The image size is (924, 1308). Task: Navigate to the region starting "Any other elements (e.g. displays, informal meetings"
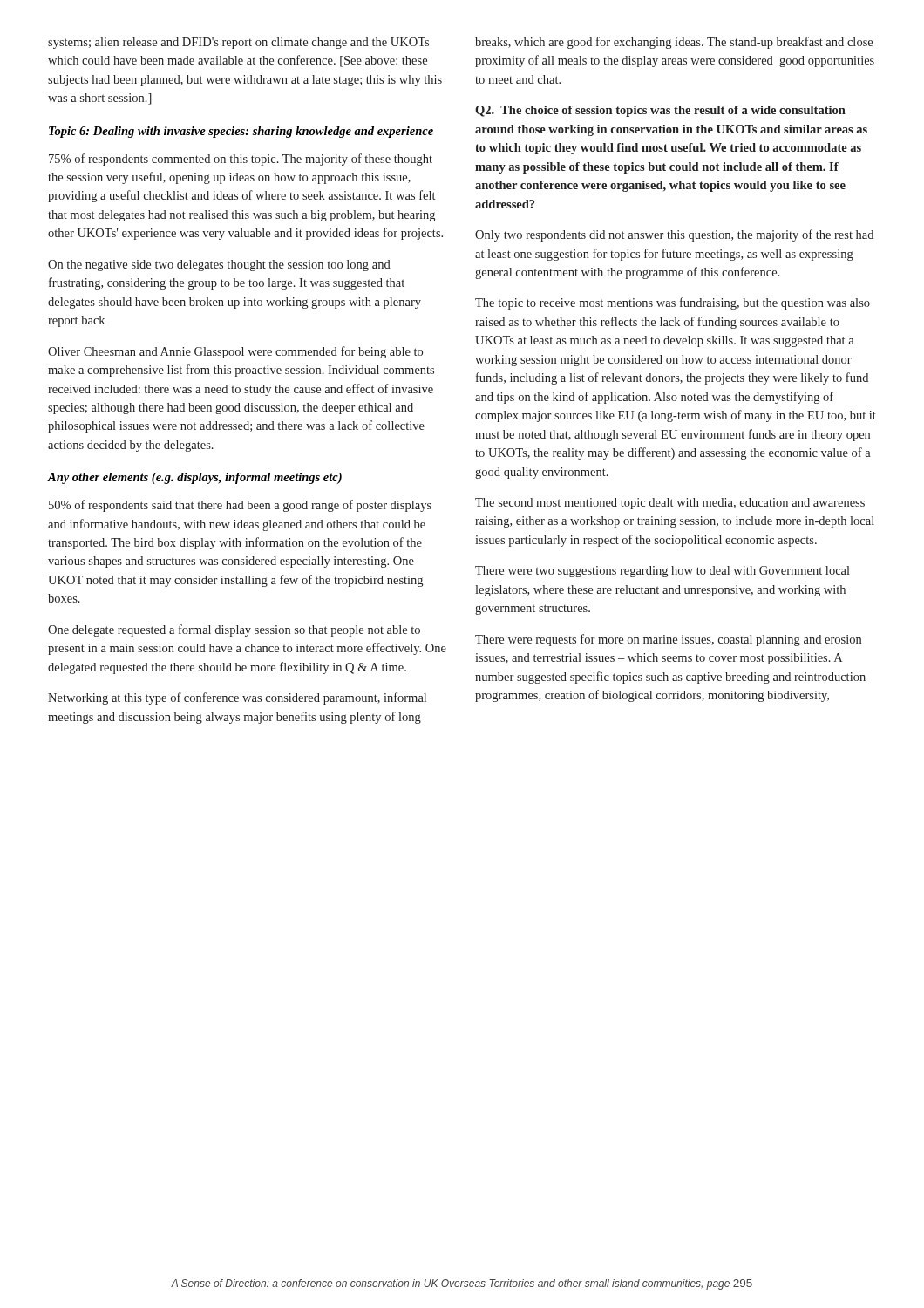click(x=195, y=477)
